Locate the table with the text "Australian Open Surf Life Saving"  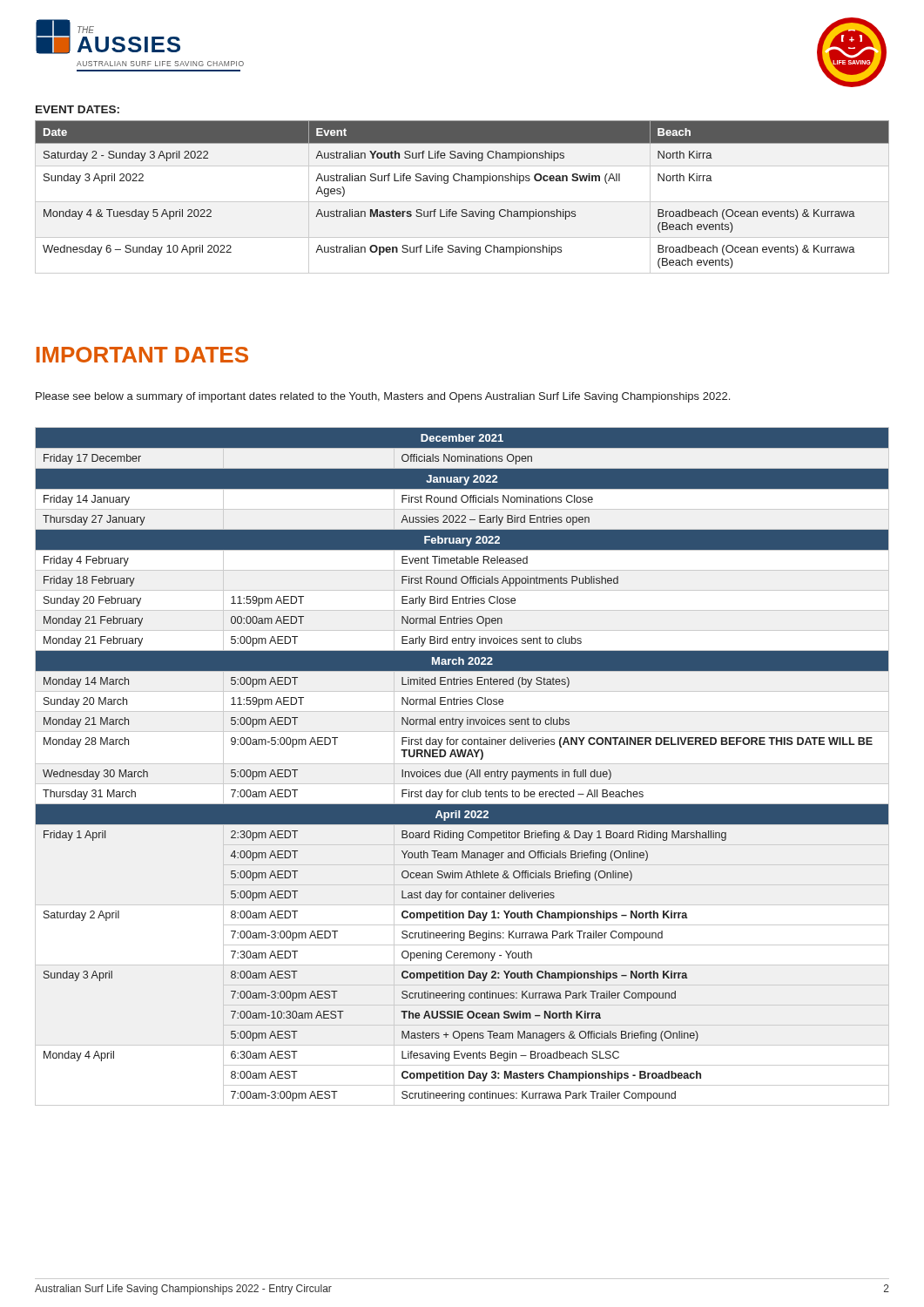(462, 197)
